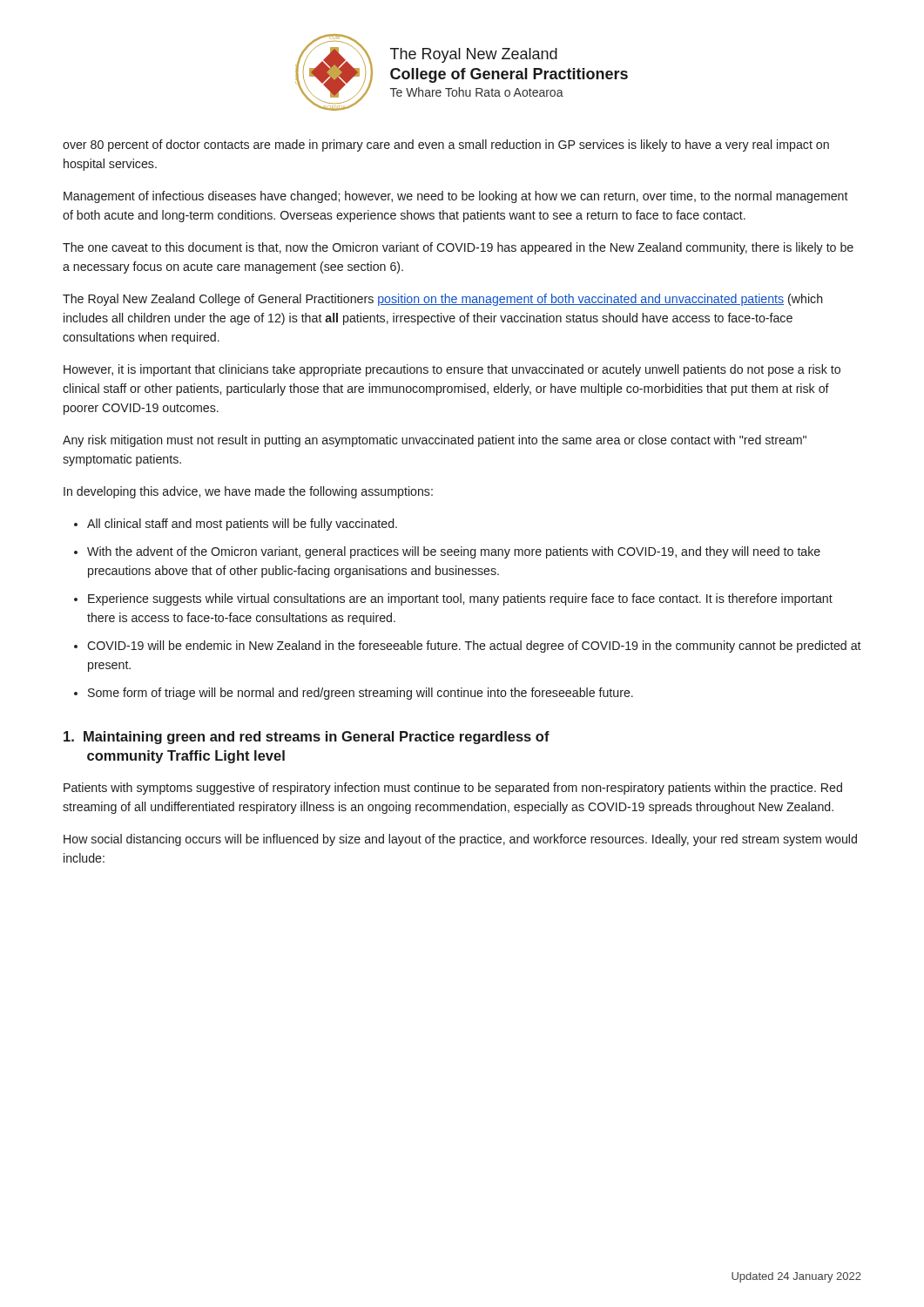The width and height of the screenshot is (924, 1307).
Task: Point to the block starting "Some form of"
Action: pos(360,693)
